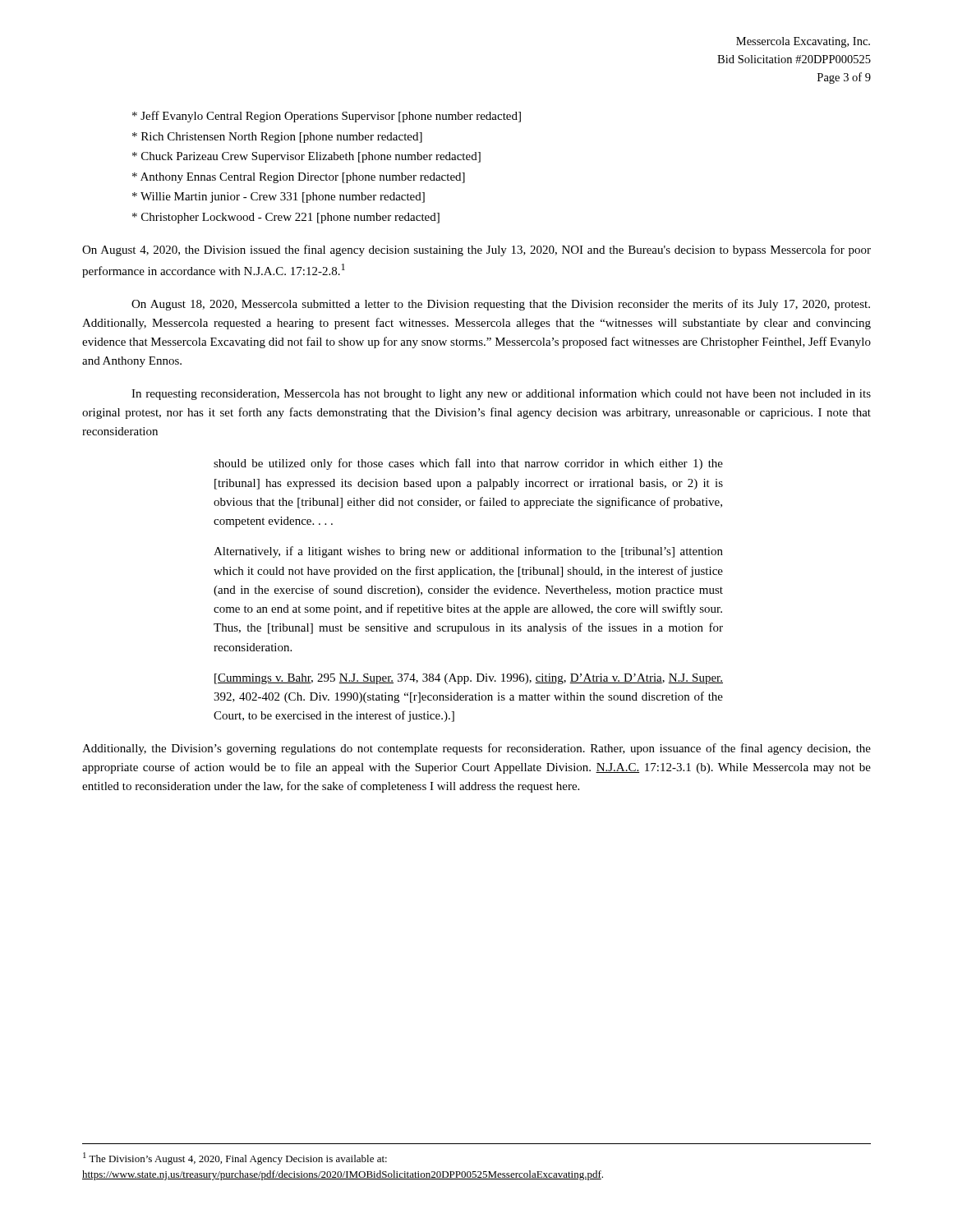The width and height of the screenshot is (953, 1232).
Task: Click on the block starting "should be utilized"
Action: point(468,492)
